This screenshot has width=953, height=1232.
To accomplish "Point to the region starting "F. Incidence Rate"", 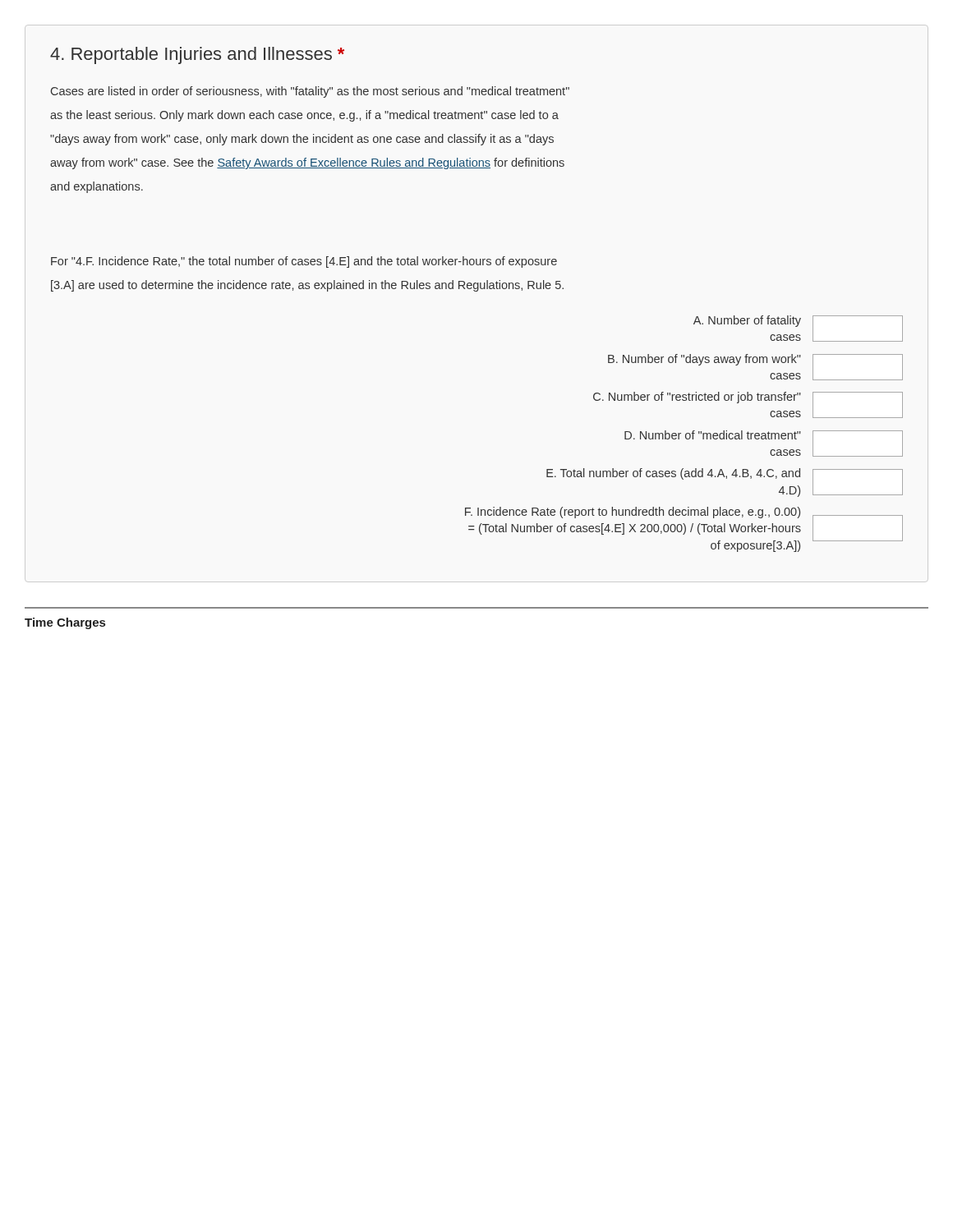I will pos(476,528).
